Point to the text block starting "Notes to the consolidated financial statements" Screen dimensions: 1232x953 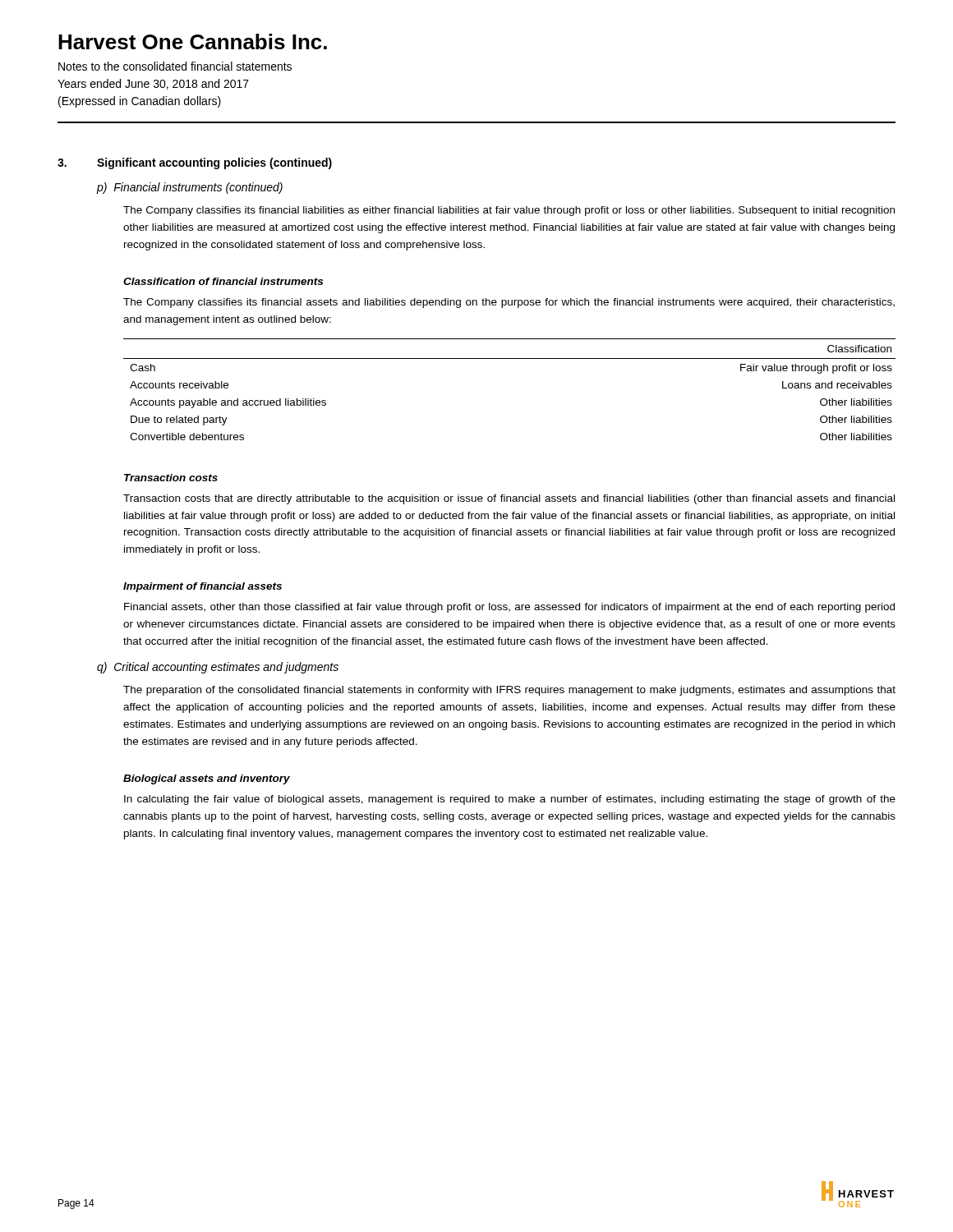coord(175,66)
